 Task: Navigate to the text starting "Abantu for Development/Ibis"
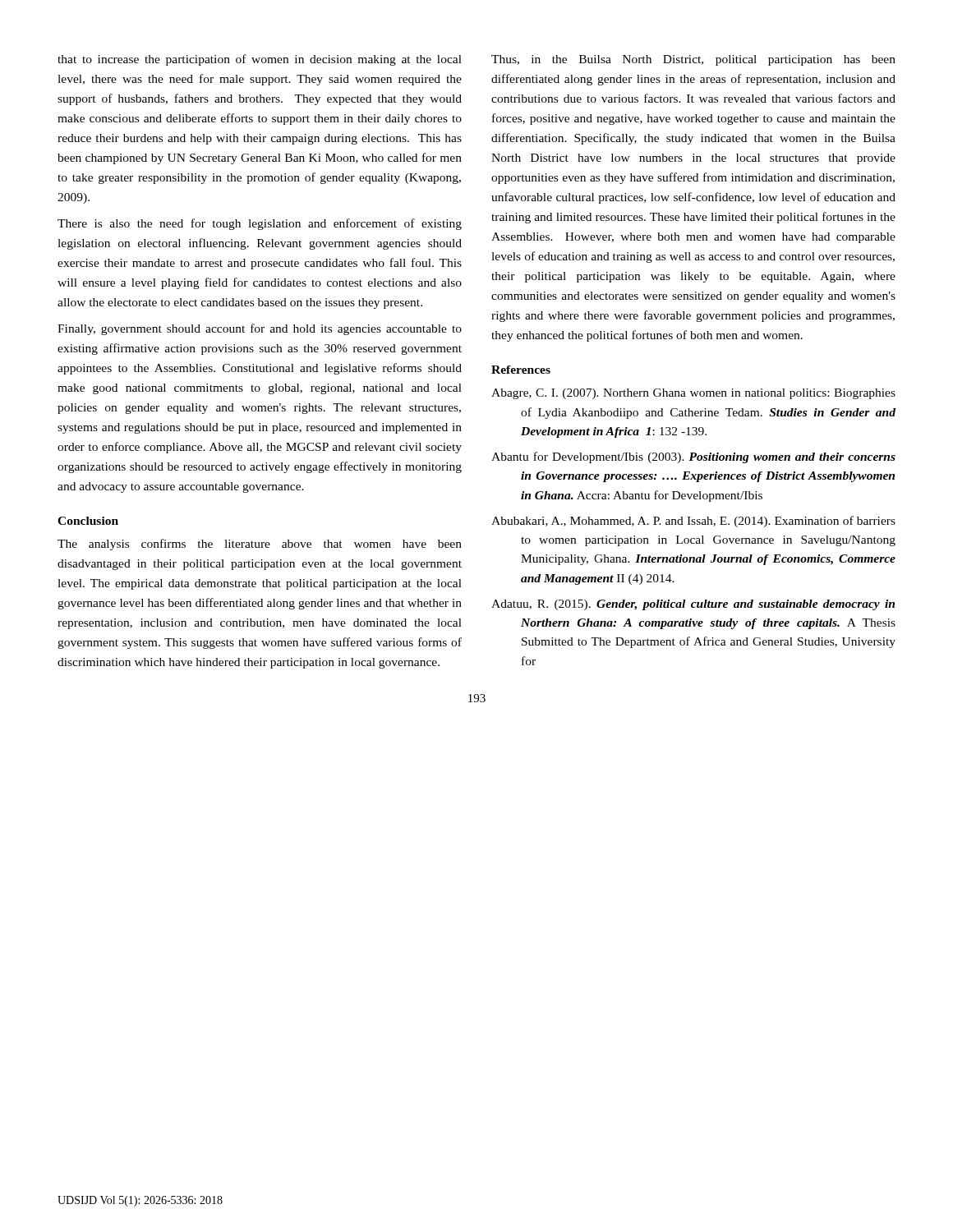click(x=693, y=475)
